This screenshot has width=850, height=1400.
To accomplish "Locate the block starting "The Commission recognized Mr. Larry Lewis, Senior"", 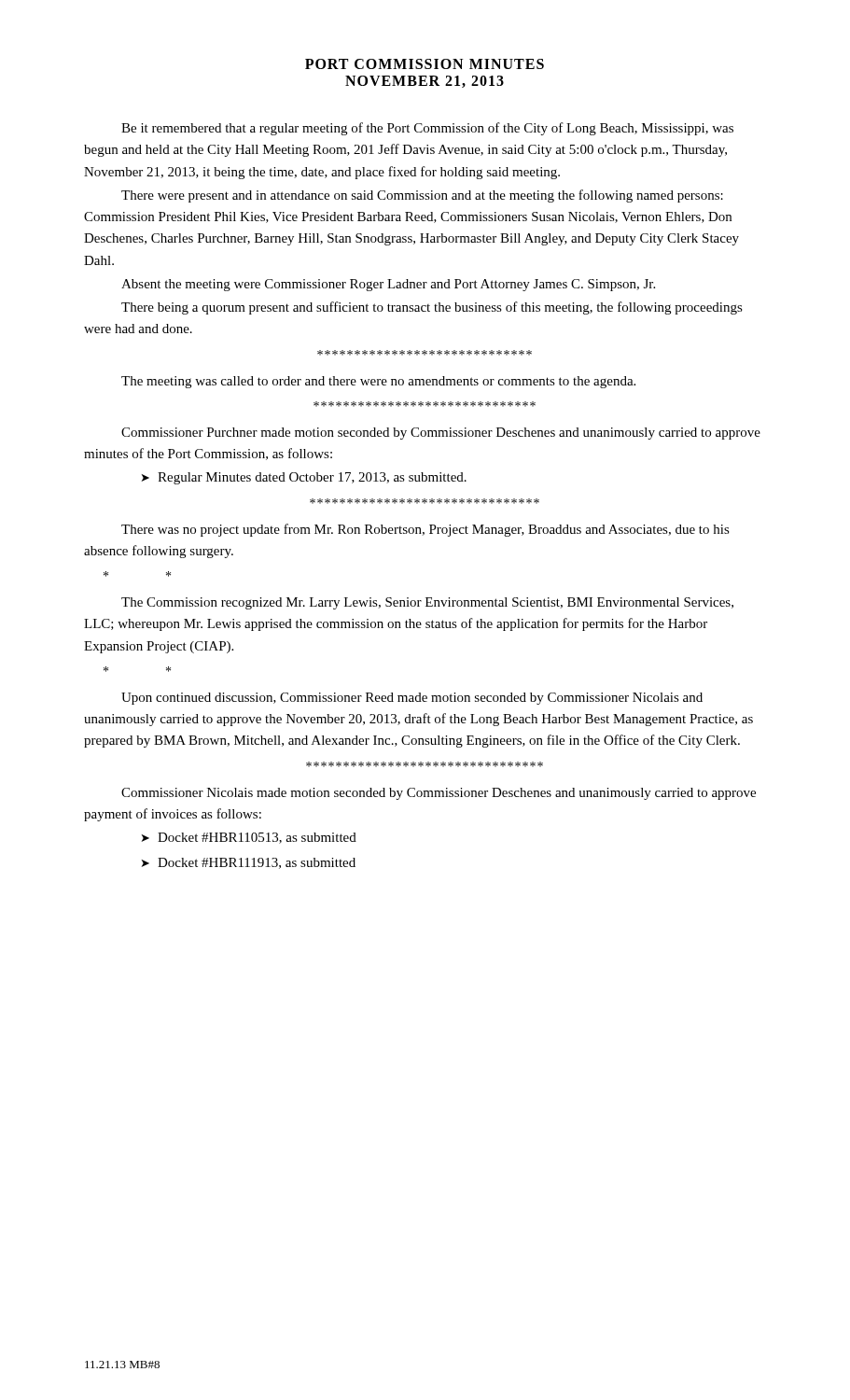I will (x=425, y=624).
